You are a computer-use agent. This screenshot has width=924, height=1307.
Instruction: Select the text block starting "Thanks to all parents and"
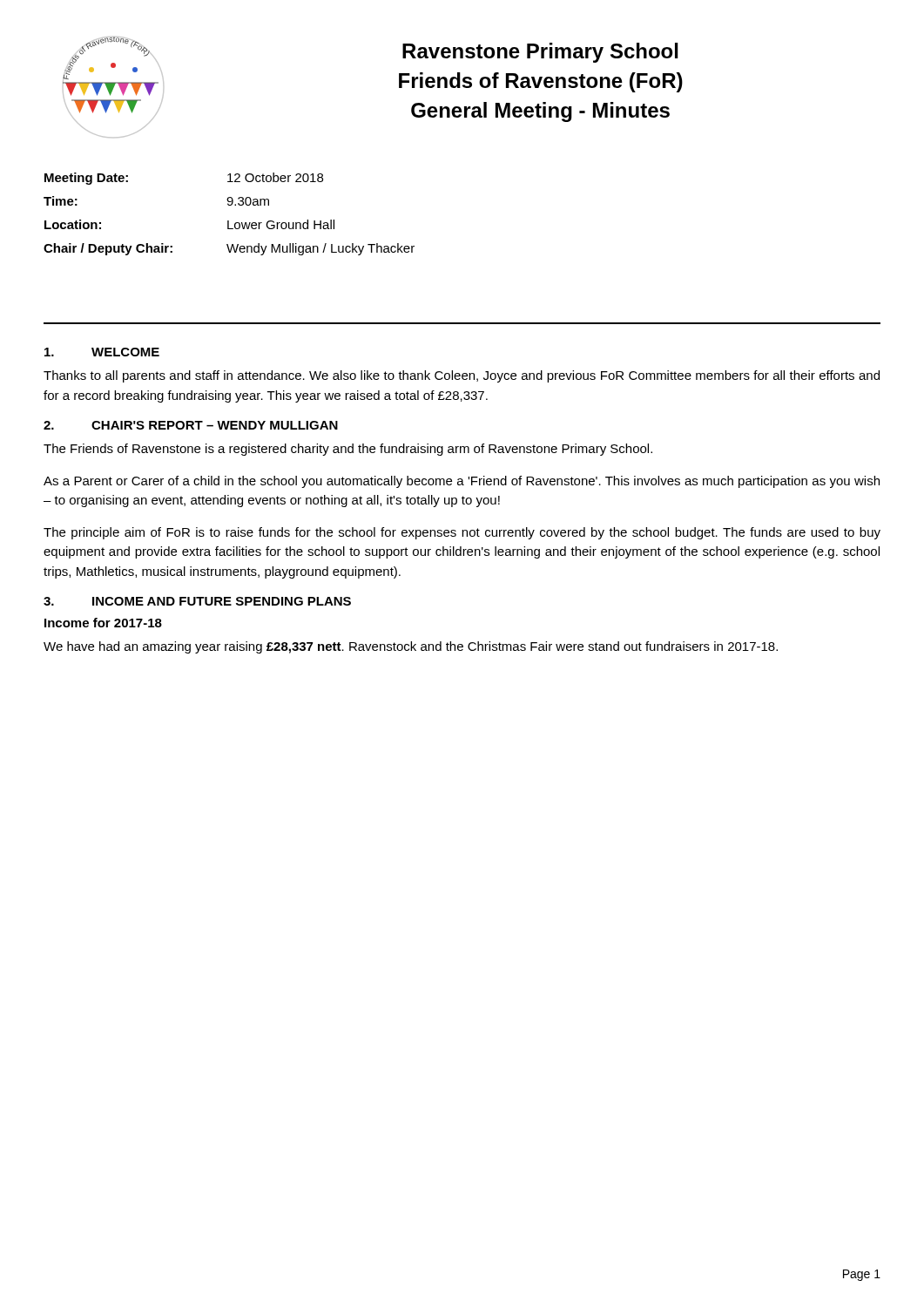pyautogui.click(x=462, y=385)
